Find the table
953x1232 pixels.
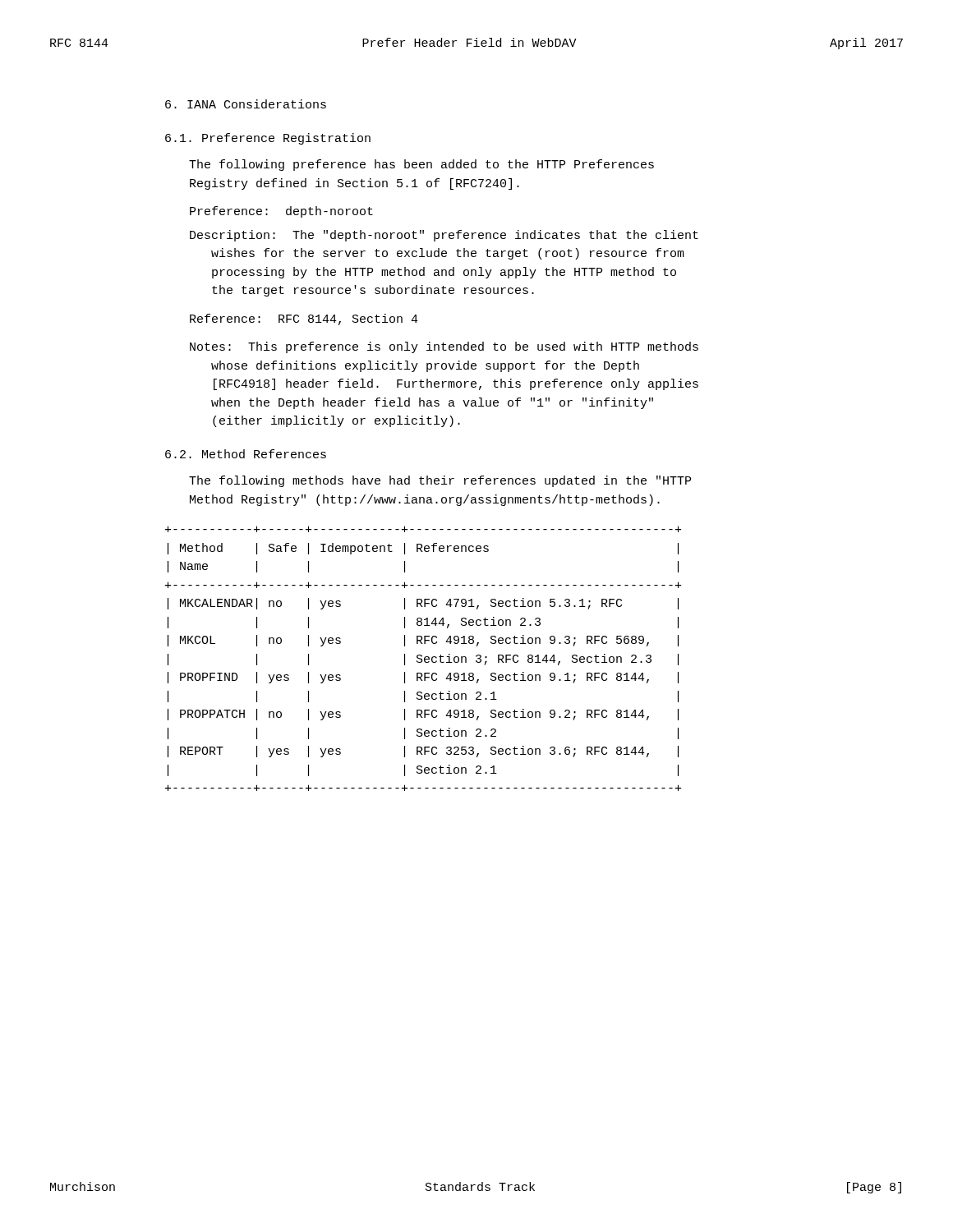pyautogui.click(x=526, y=660)
